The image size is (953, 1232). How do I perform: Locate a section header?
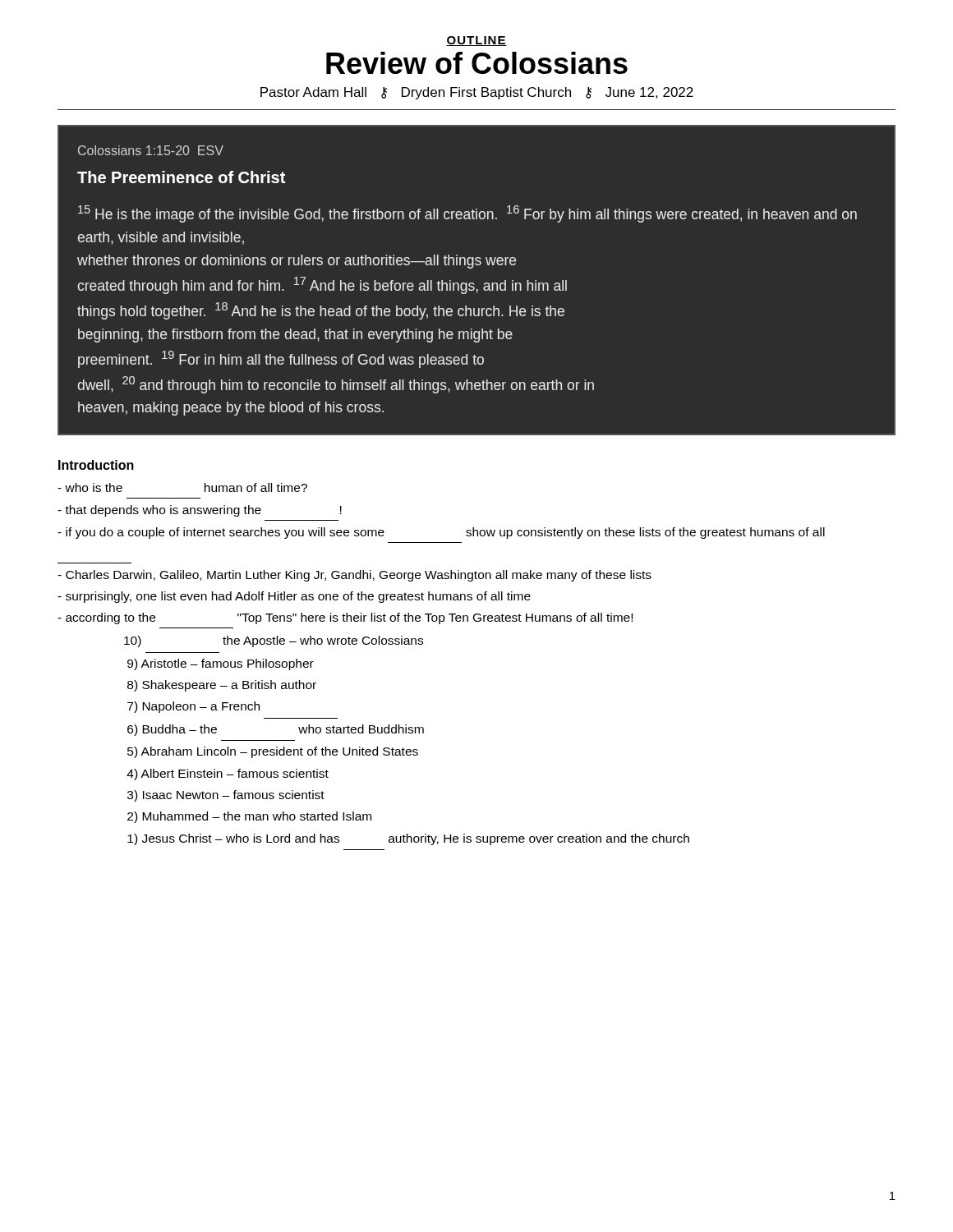(96, 466)
